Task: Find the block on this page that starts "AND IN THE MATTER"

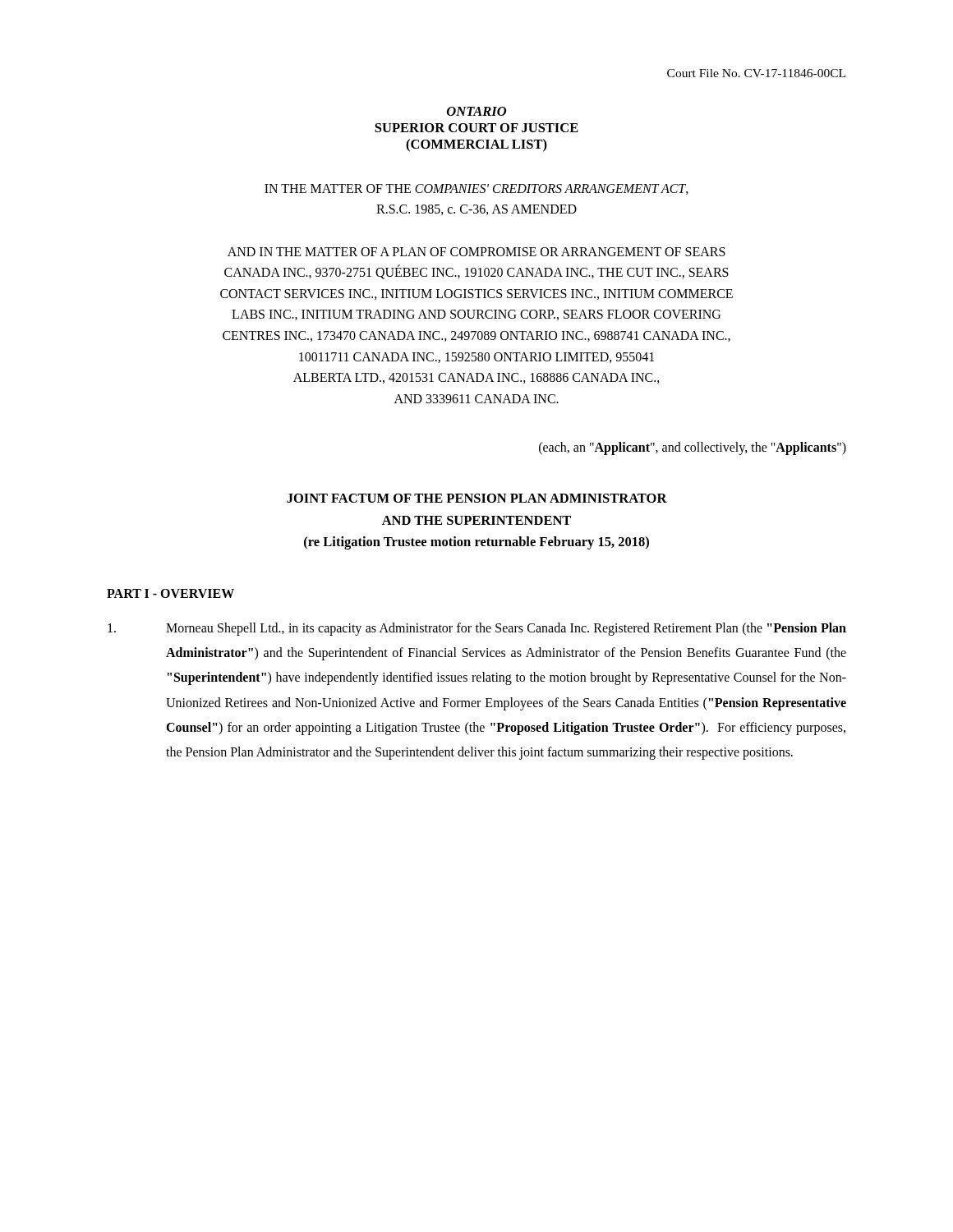Action: [x=476, y=325]
